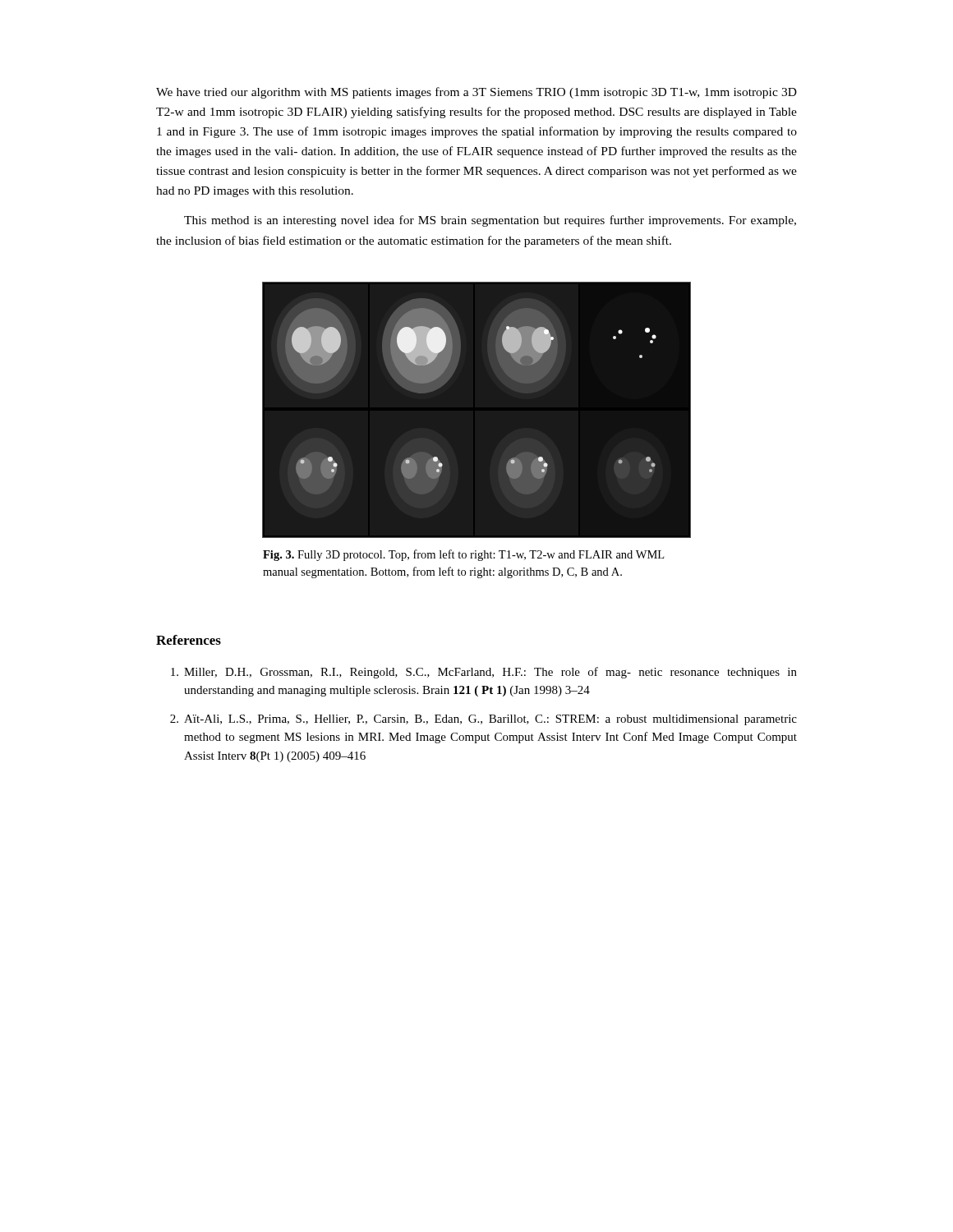The image size is (953, 1232).
Task: Click on the text block that says "We have tried our"
Action: (x=476, y=166)
